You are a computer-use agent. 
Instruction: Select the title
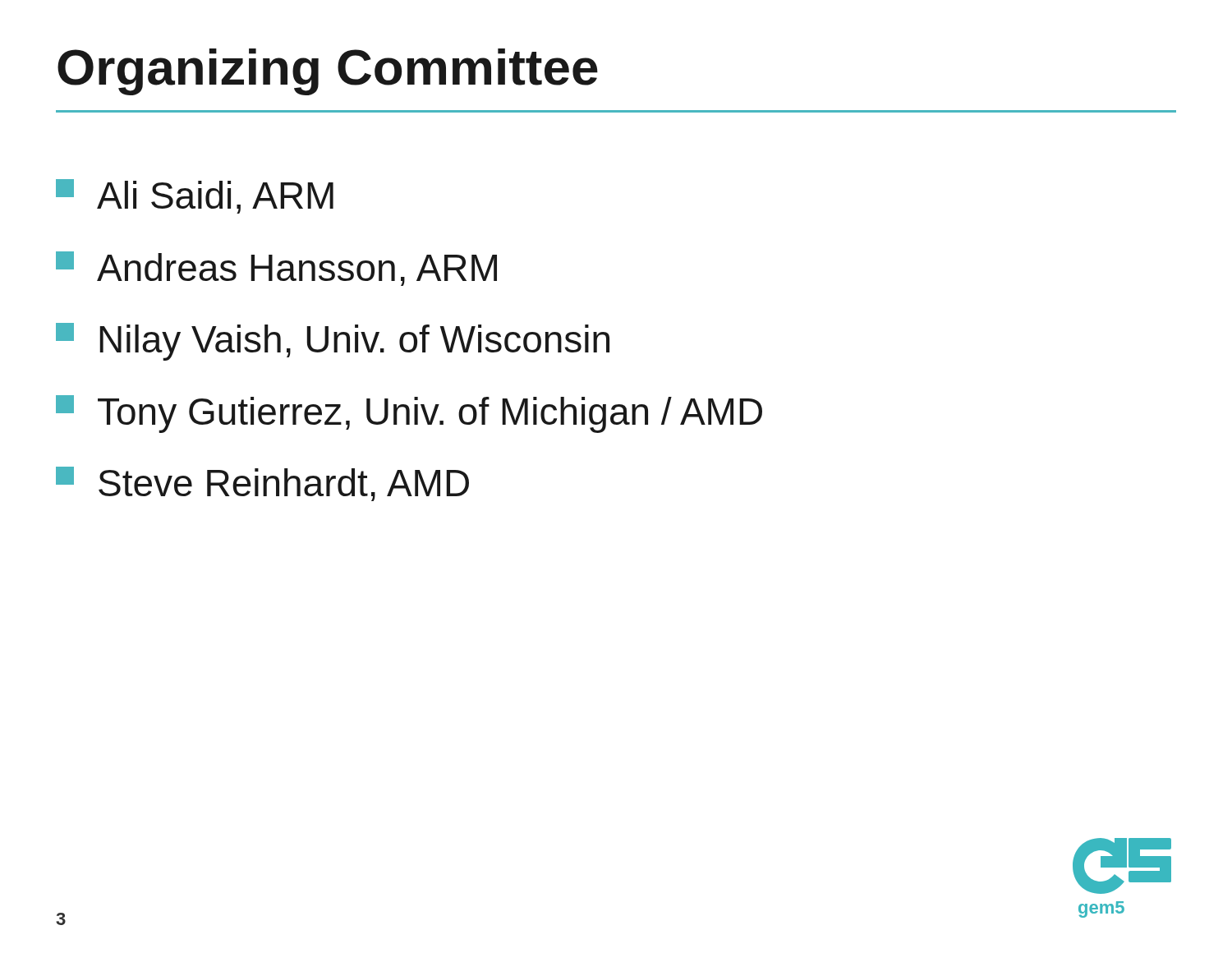pyautogui.click(x=616, y=76)
